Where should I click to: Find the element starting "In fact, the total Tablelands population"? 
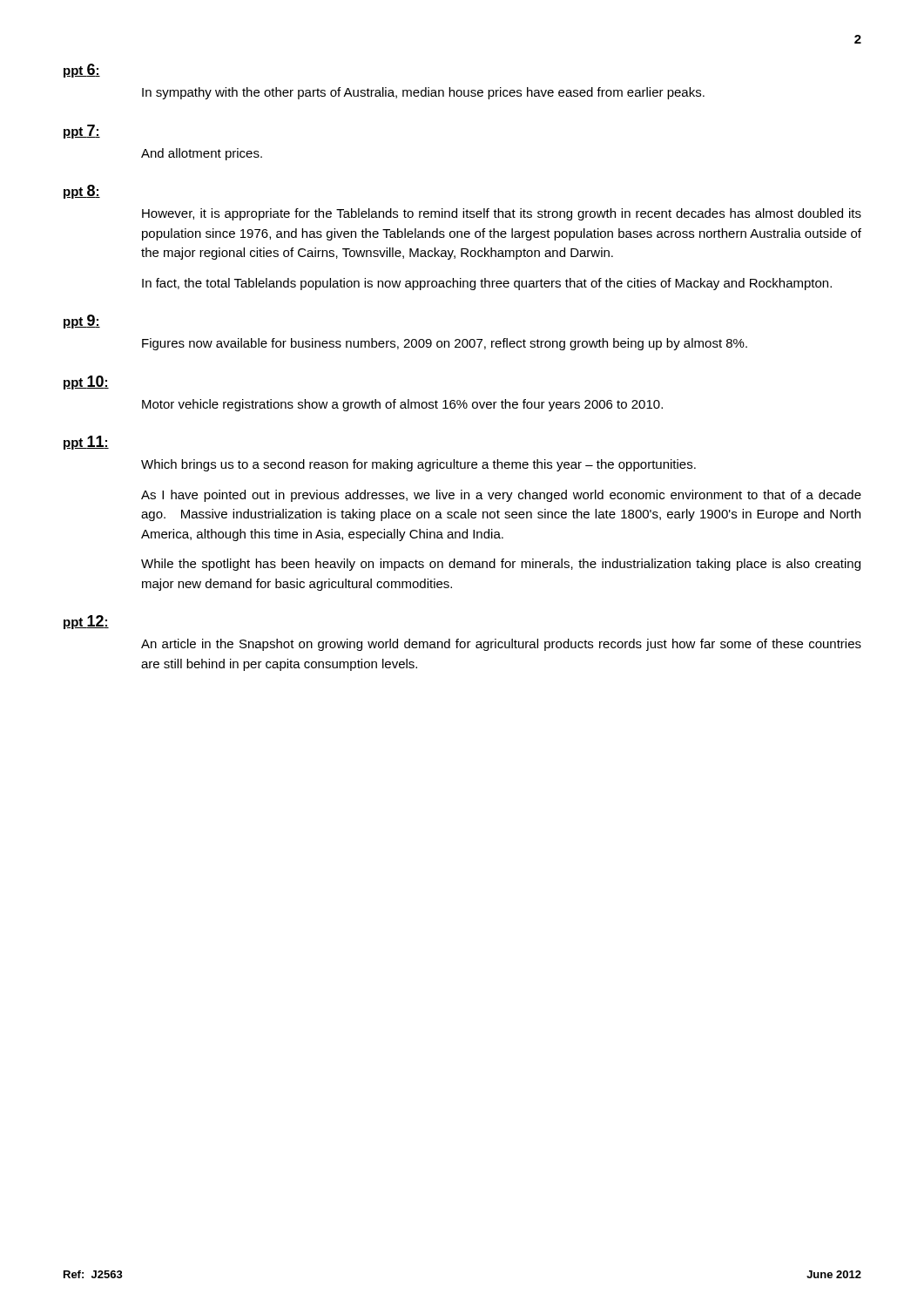[x=487, y=282]
